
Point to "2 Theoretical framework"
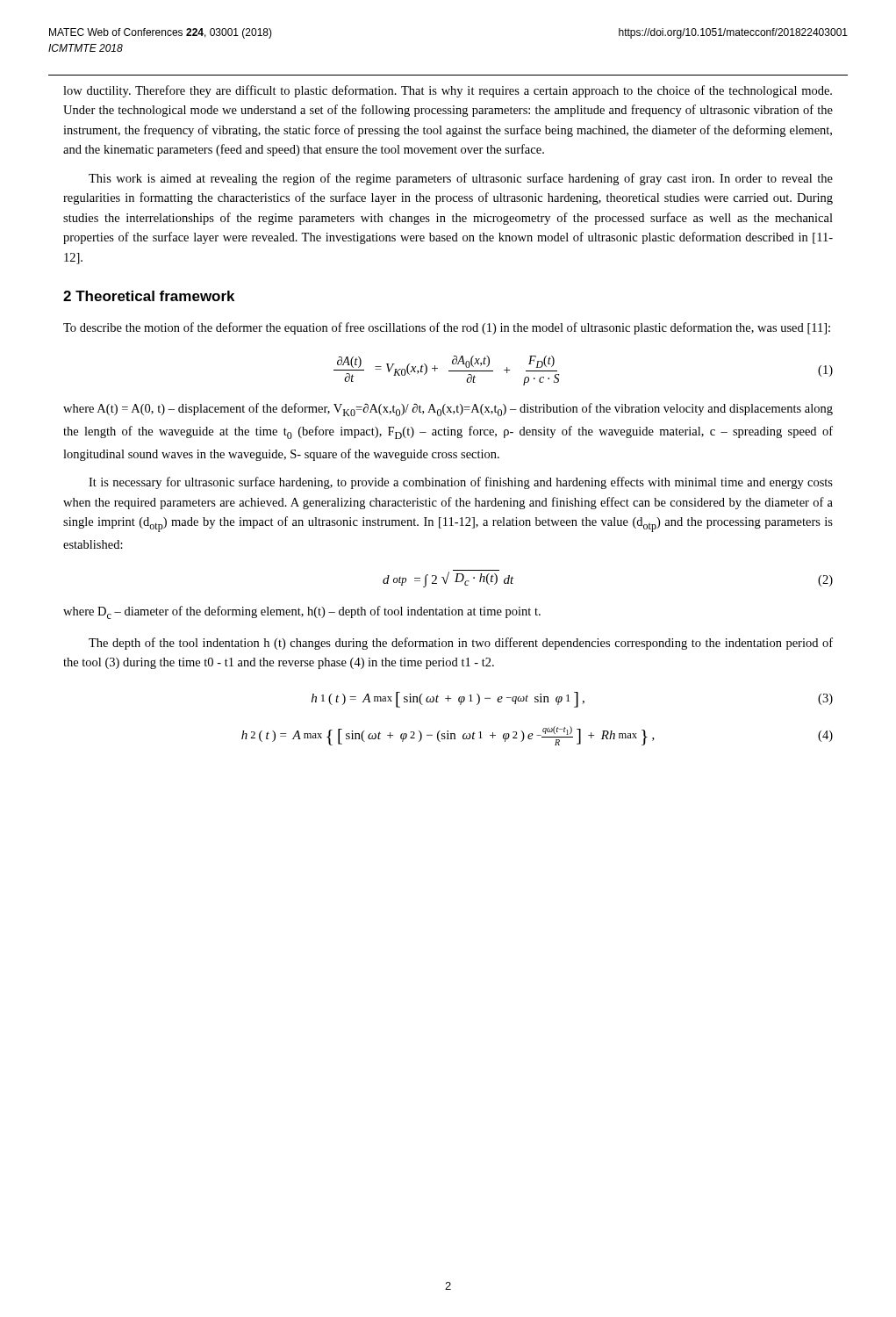tap(149, 297)
